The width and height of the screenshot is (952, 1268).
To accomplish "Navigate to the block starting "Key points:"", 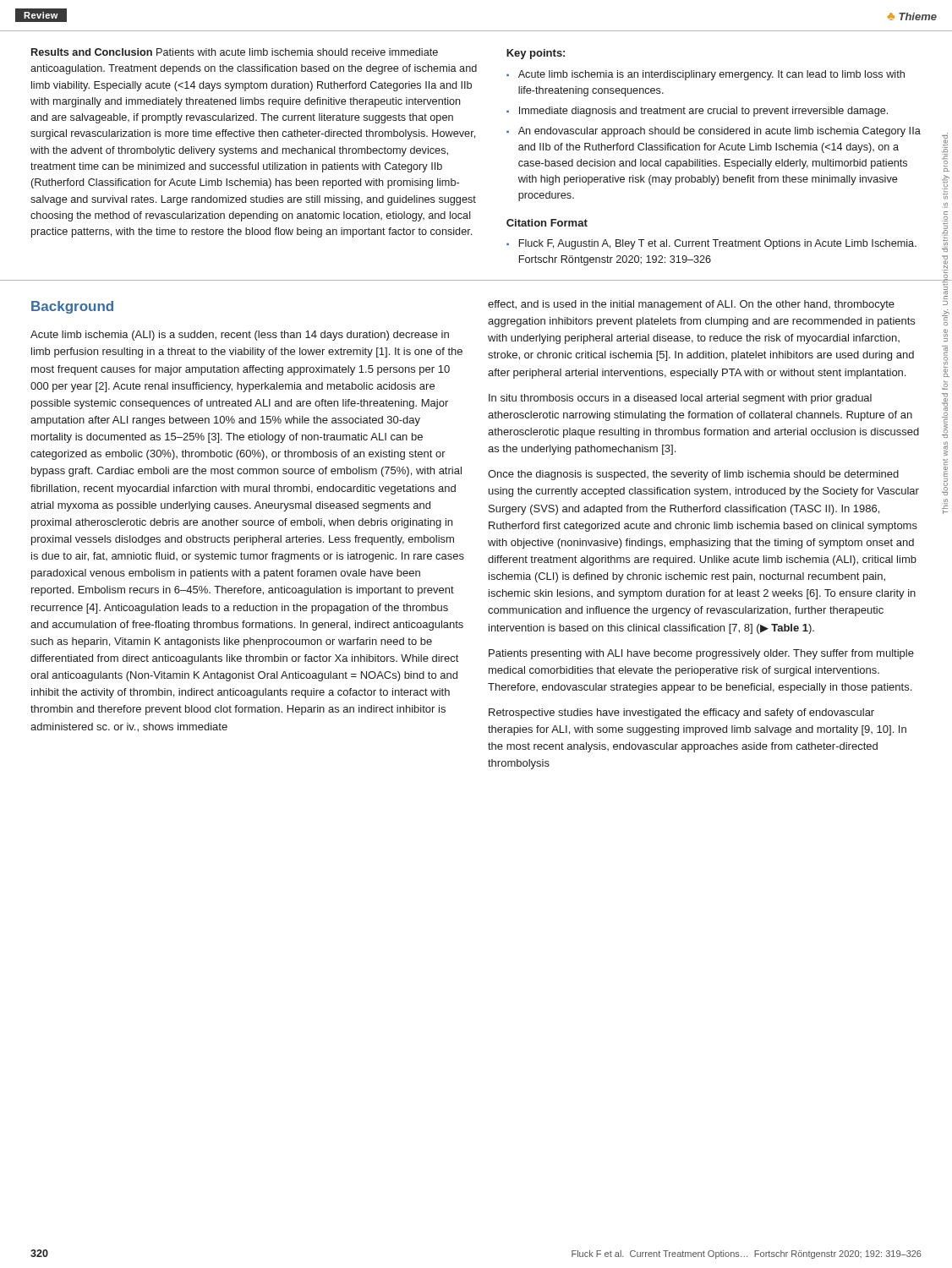I will [536, 53].
